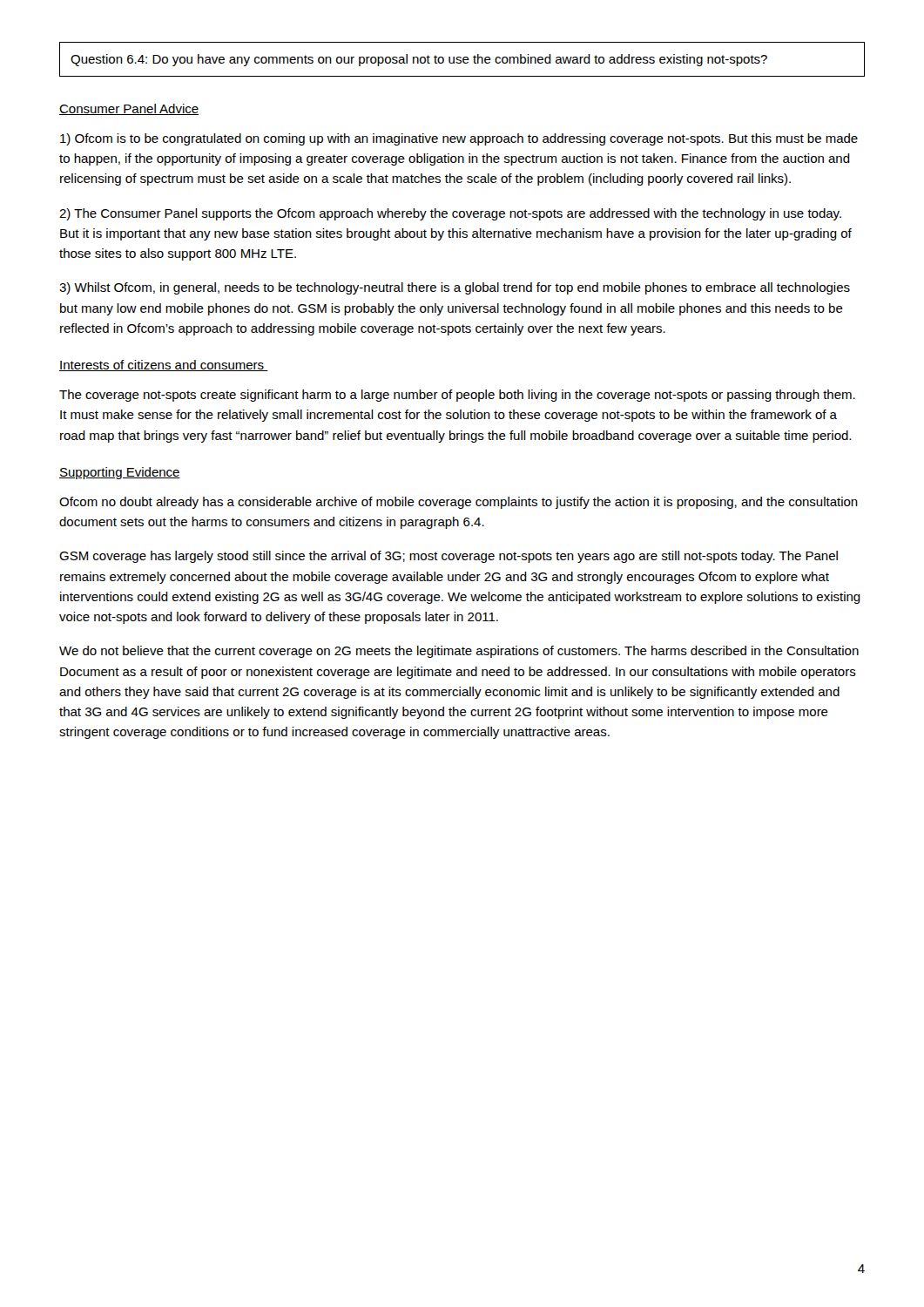
Task: Click the passage that begins "3) Whilst Ofcom, in"
Action: [455, 308]
